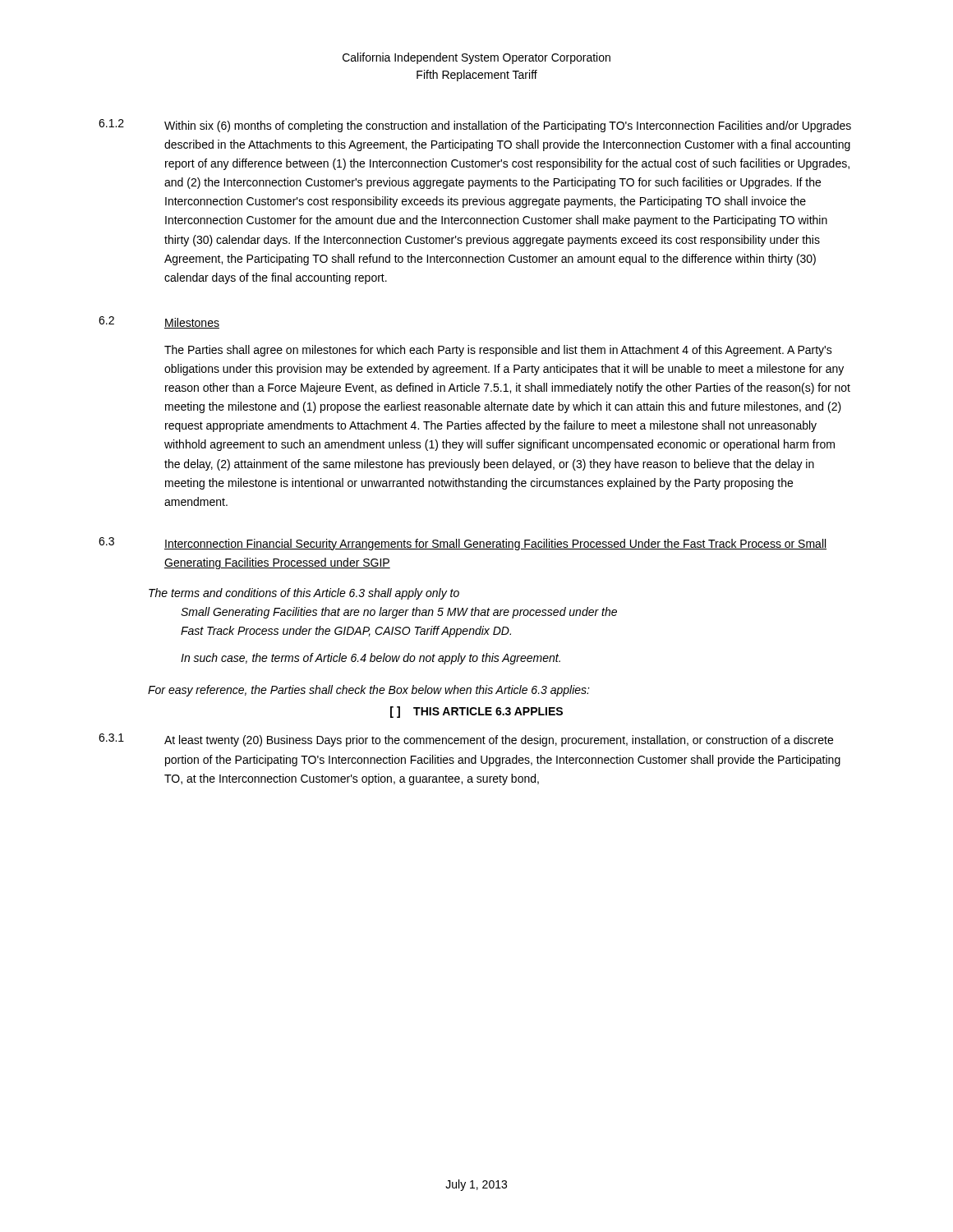
Task: Find the block on this page that starts "6.3.1 At least twenty (20)"
Action: click(x=476, y=760)
